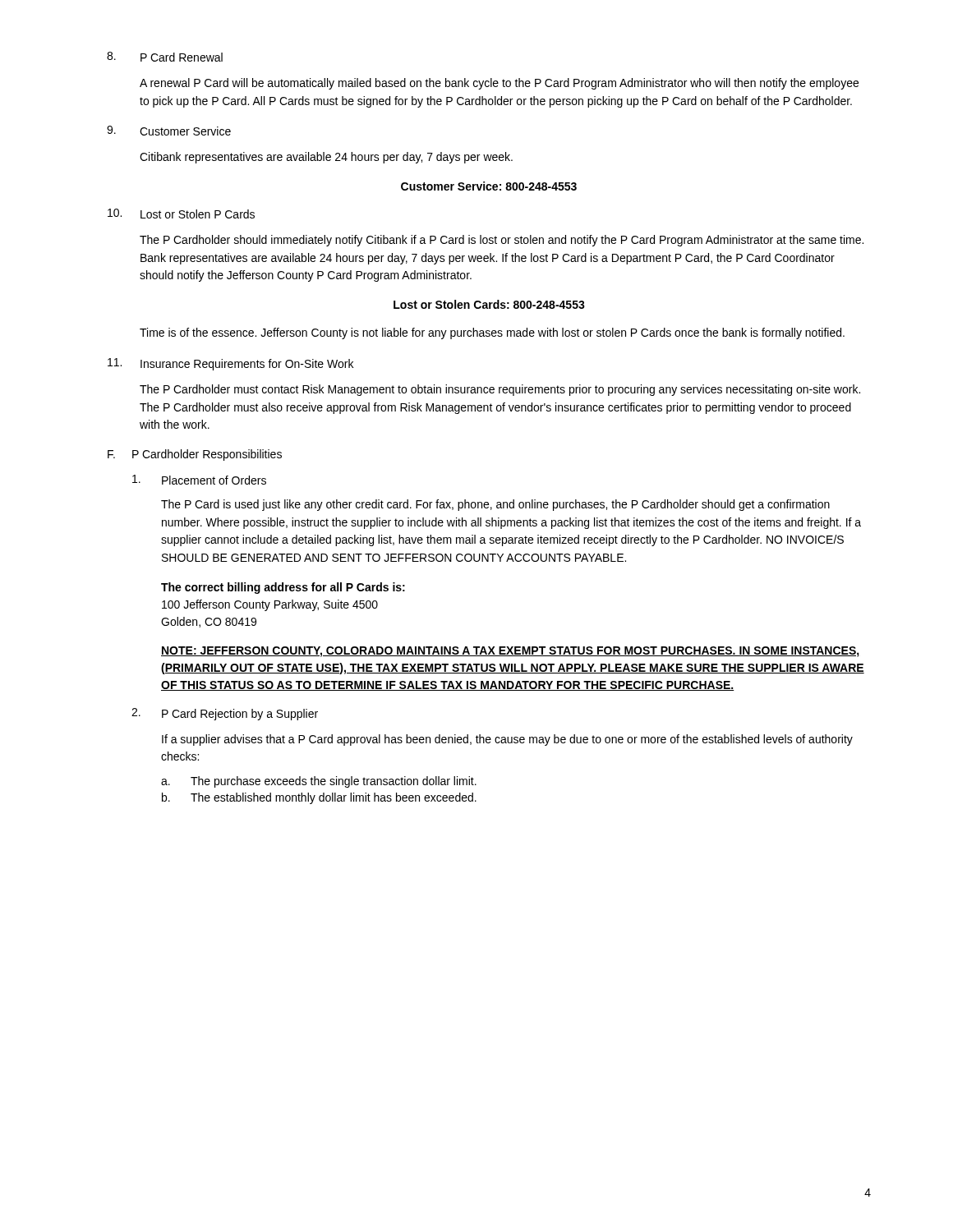Navigate to the element starting "2. P Card Rejection by a Supplier If"

[x=225, y=714]
